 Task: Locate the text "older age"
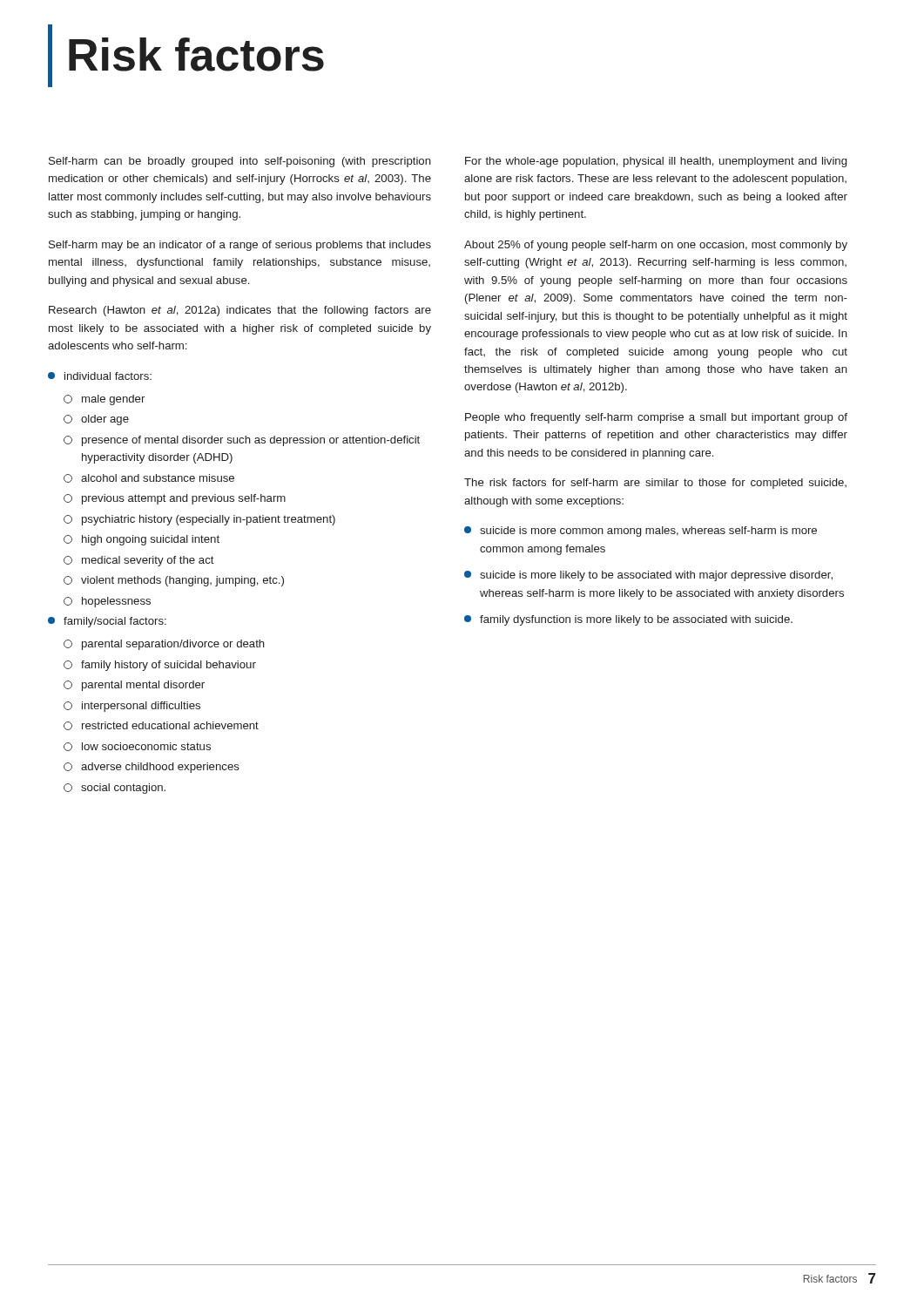coord(96,420)
